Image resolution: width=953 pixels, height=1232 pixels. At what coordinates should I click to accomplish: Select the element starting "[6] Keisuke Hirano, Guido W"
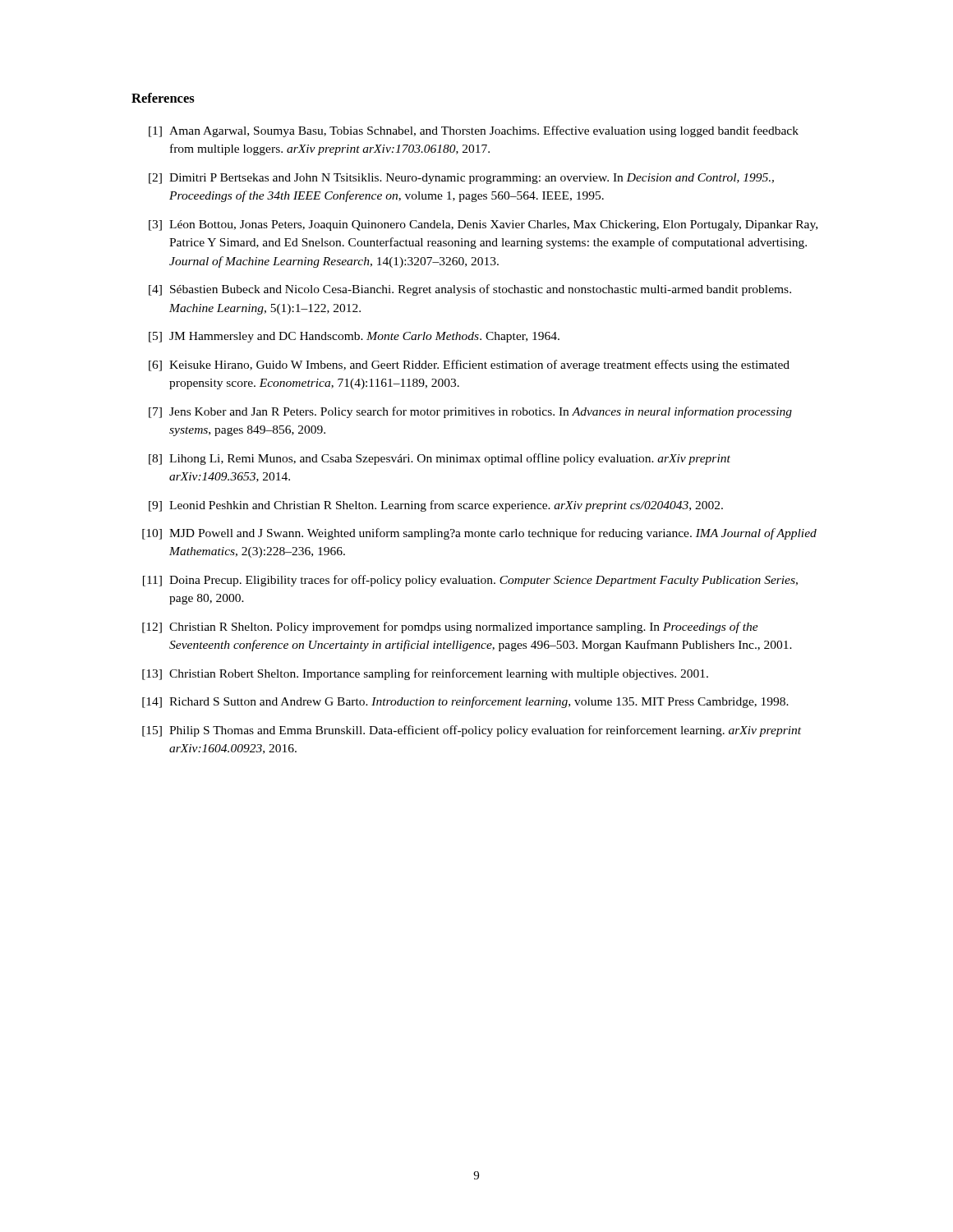tap(476, 374)
